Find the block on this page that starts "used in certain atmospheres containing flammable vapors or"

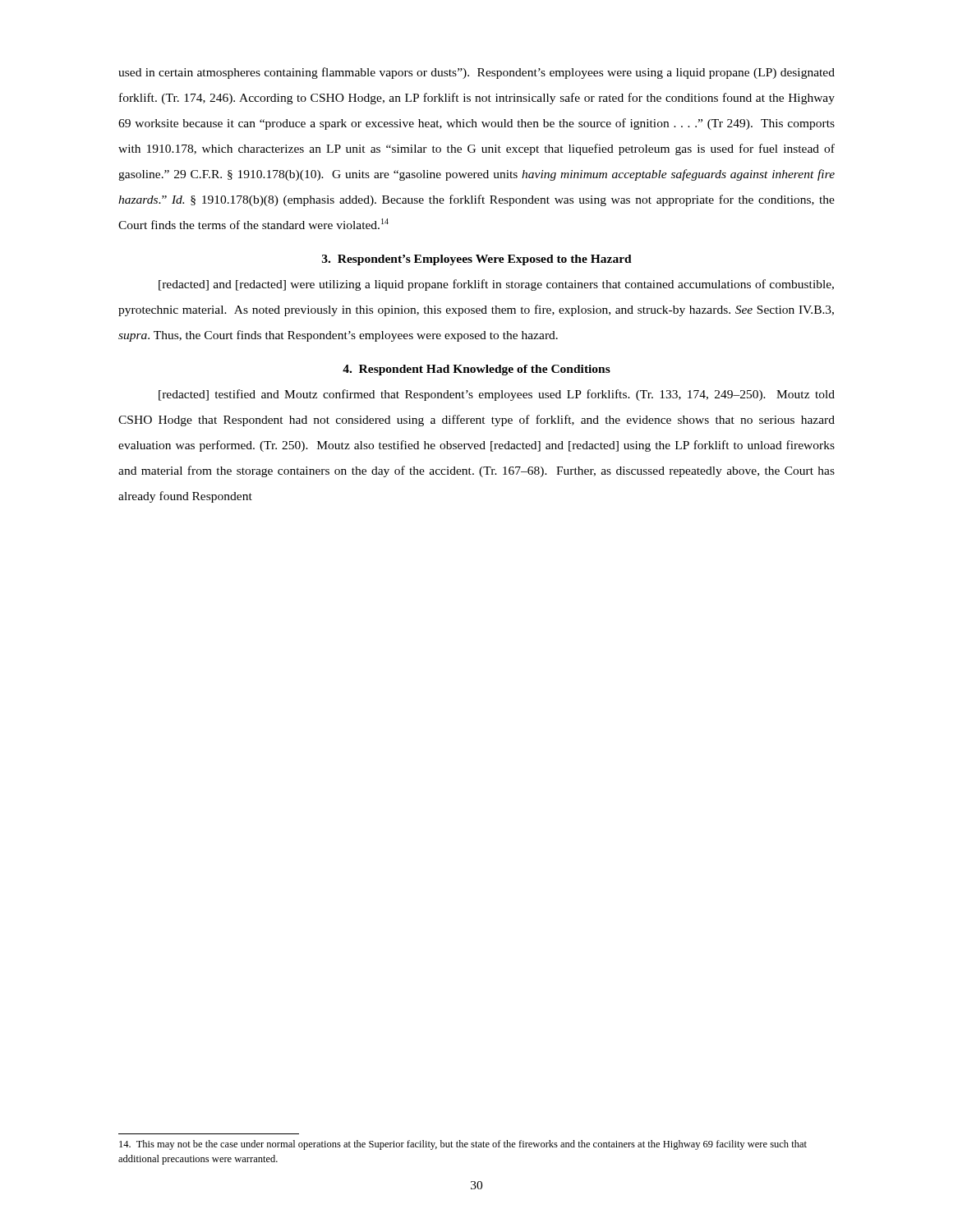pyautogui.click(x=476, y=148)
